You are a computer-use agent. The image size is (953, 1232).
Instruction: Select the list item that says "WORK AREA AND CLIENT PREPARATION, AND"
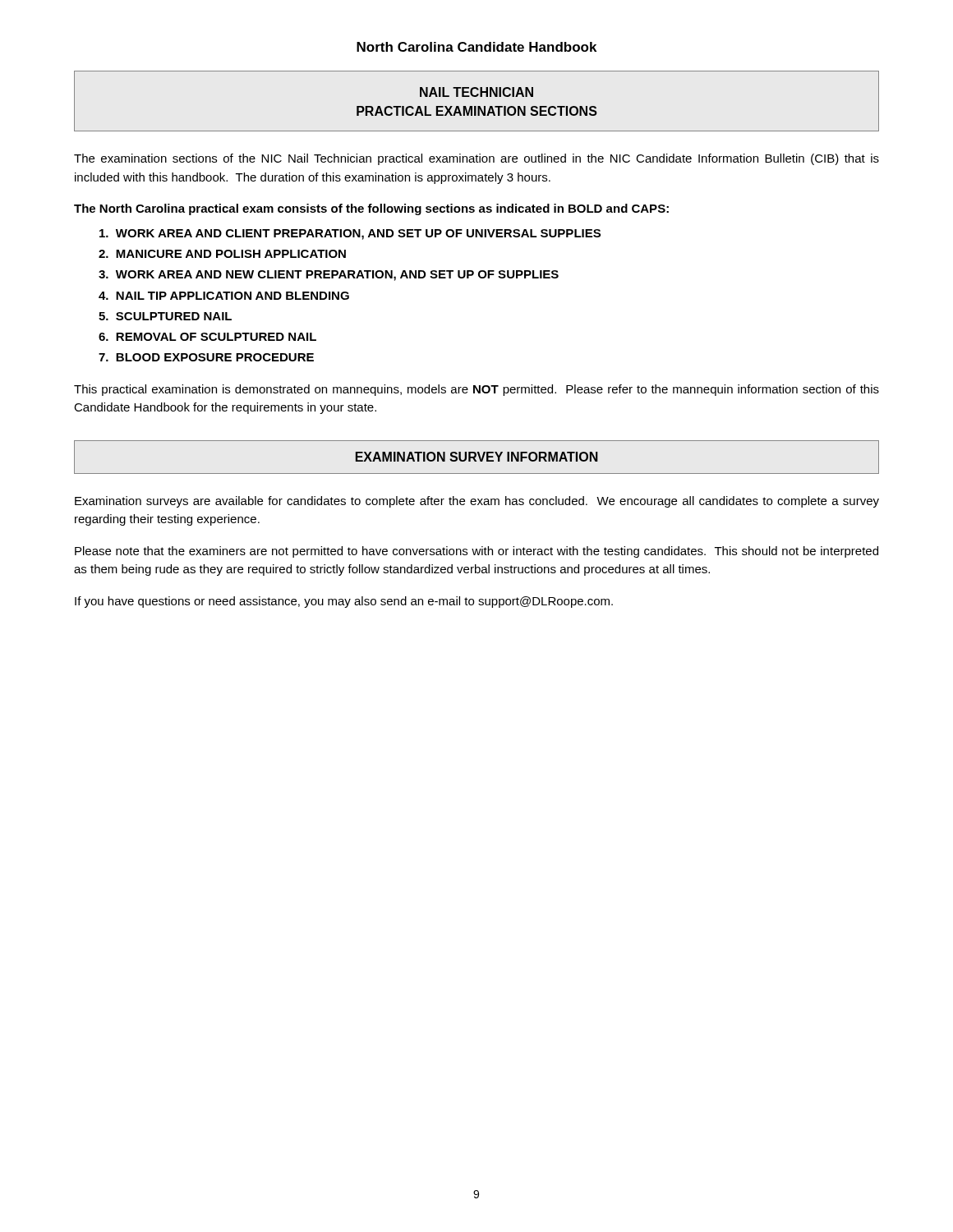[x=350, y=233]
